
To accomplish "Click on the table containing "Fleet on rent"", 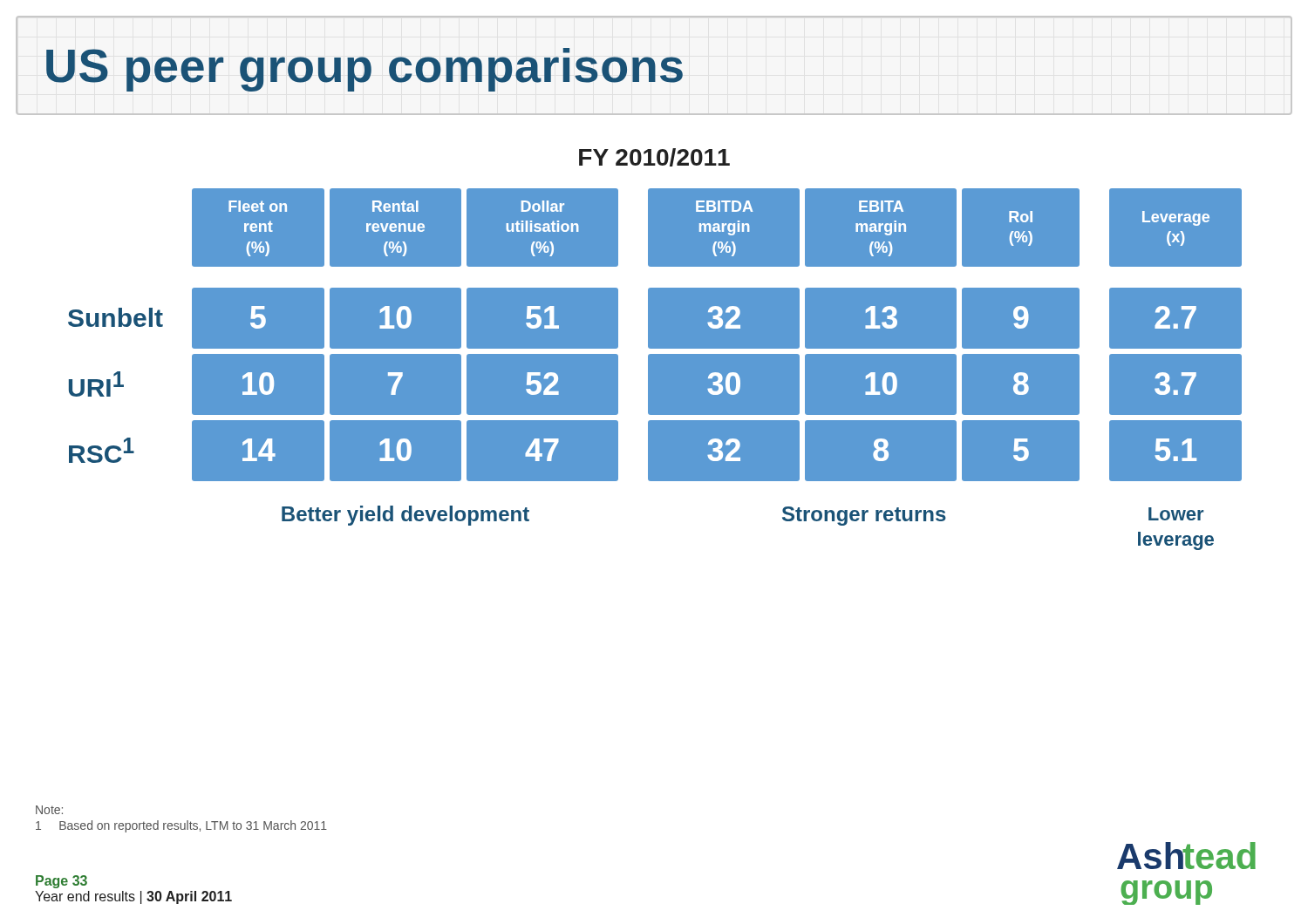I will pyautogui.click(x=654, y=371).
